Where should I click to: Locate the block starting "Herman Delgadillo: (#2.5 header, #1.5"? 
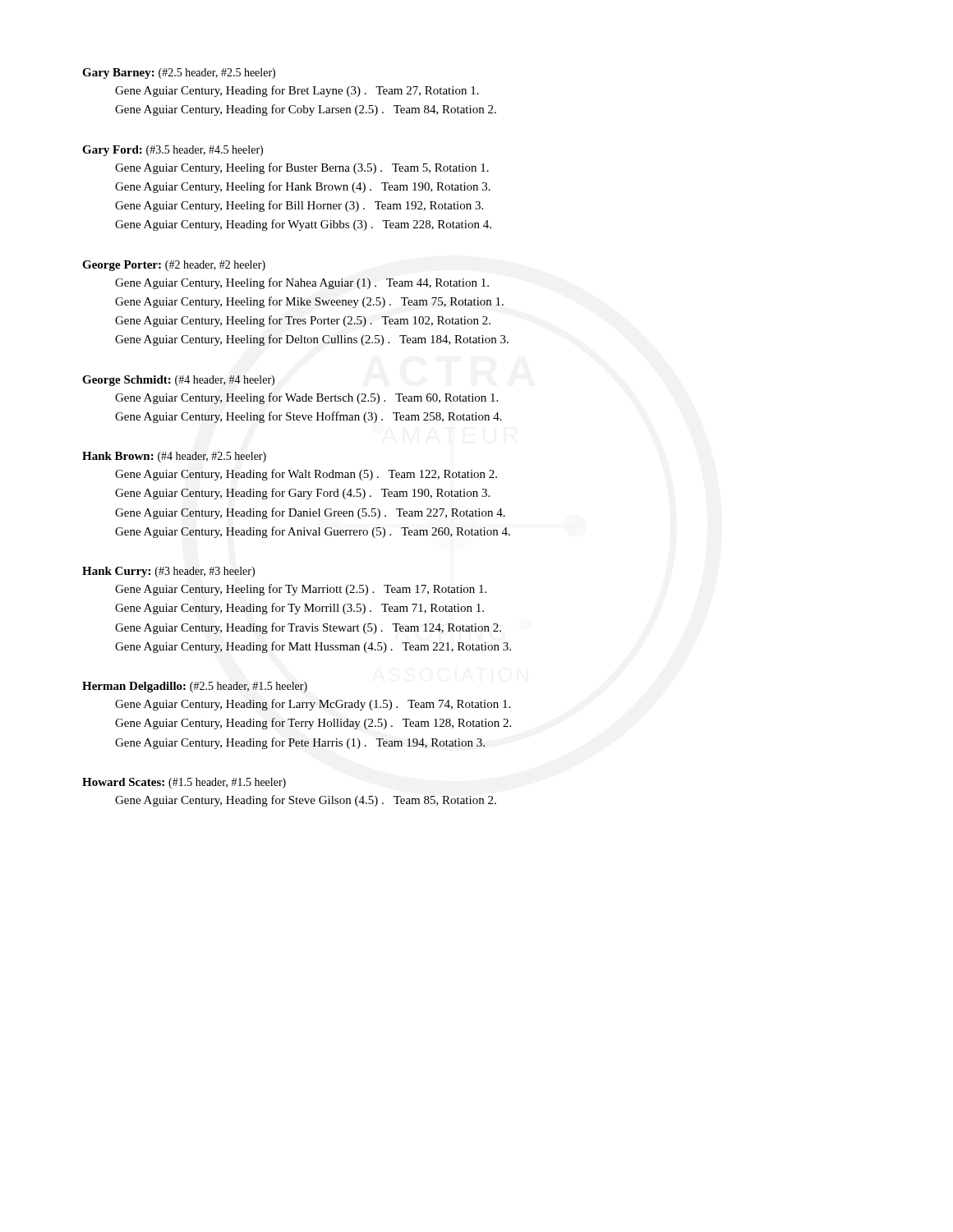(x=476, y=716)
